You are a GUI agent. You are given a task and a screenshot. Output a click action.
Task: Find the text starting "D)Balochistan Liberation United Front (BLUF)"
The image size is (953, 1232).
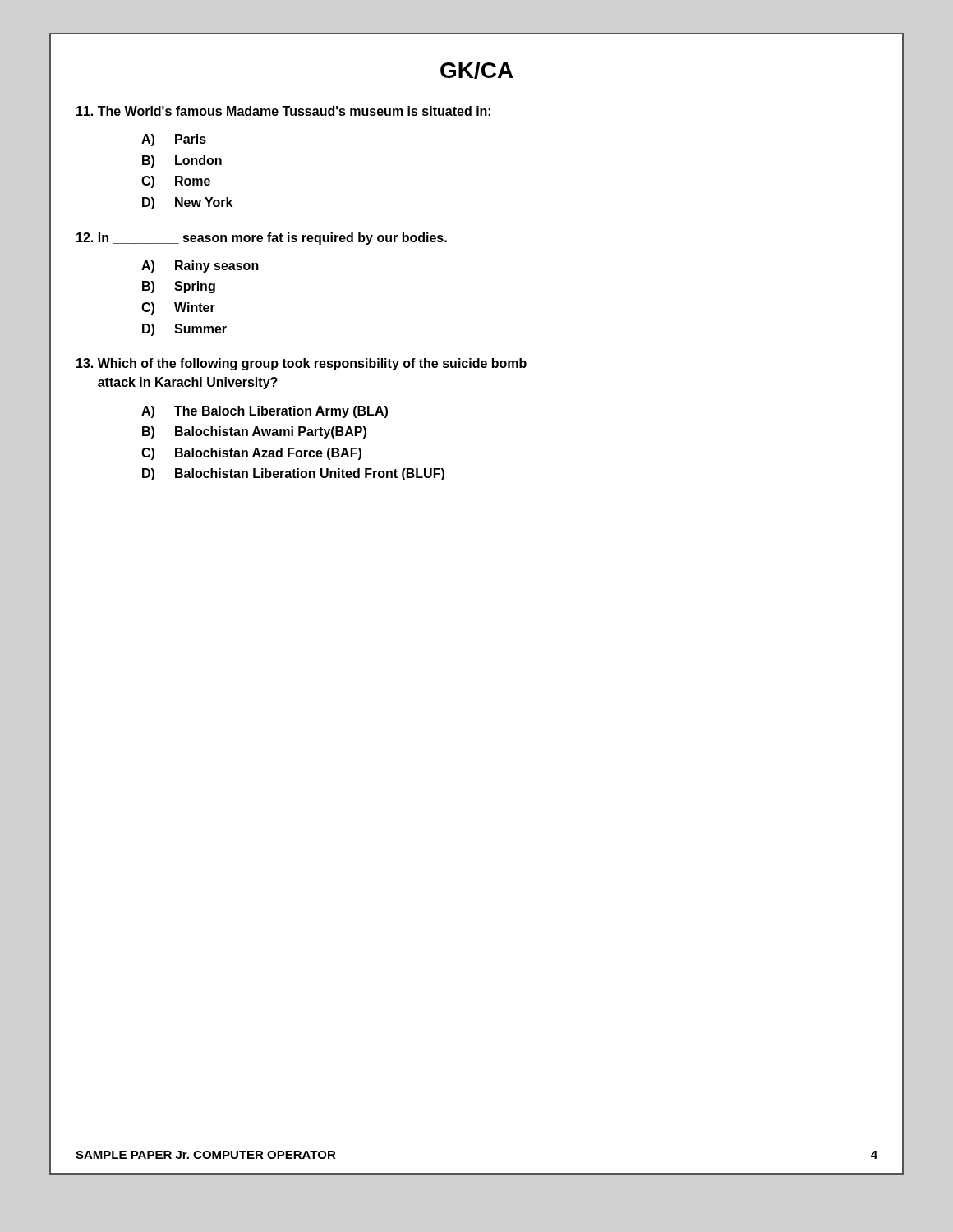click(293, 474)
